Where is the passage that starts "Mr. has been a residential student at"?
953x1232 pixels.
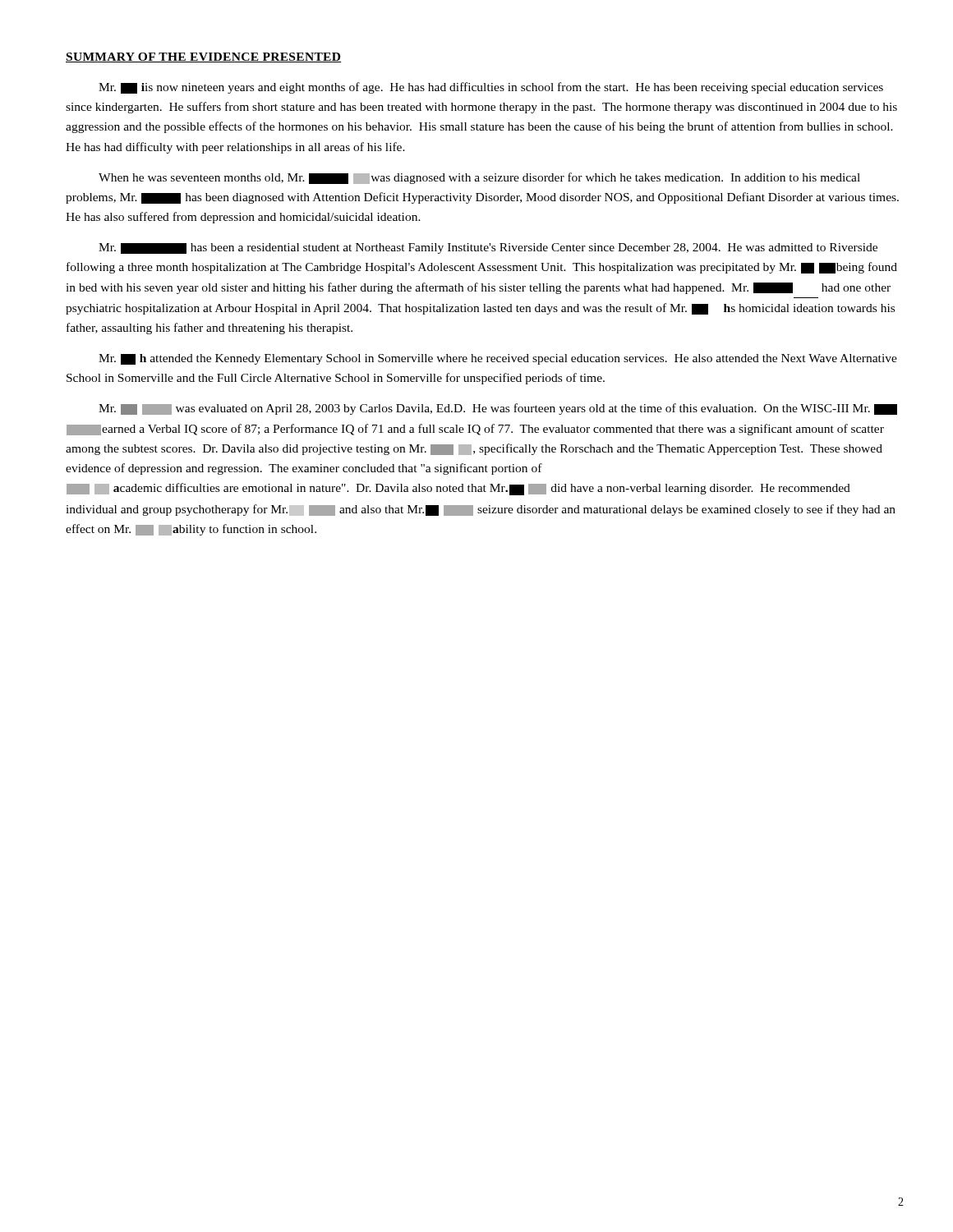482,287
